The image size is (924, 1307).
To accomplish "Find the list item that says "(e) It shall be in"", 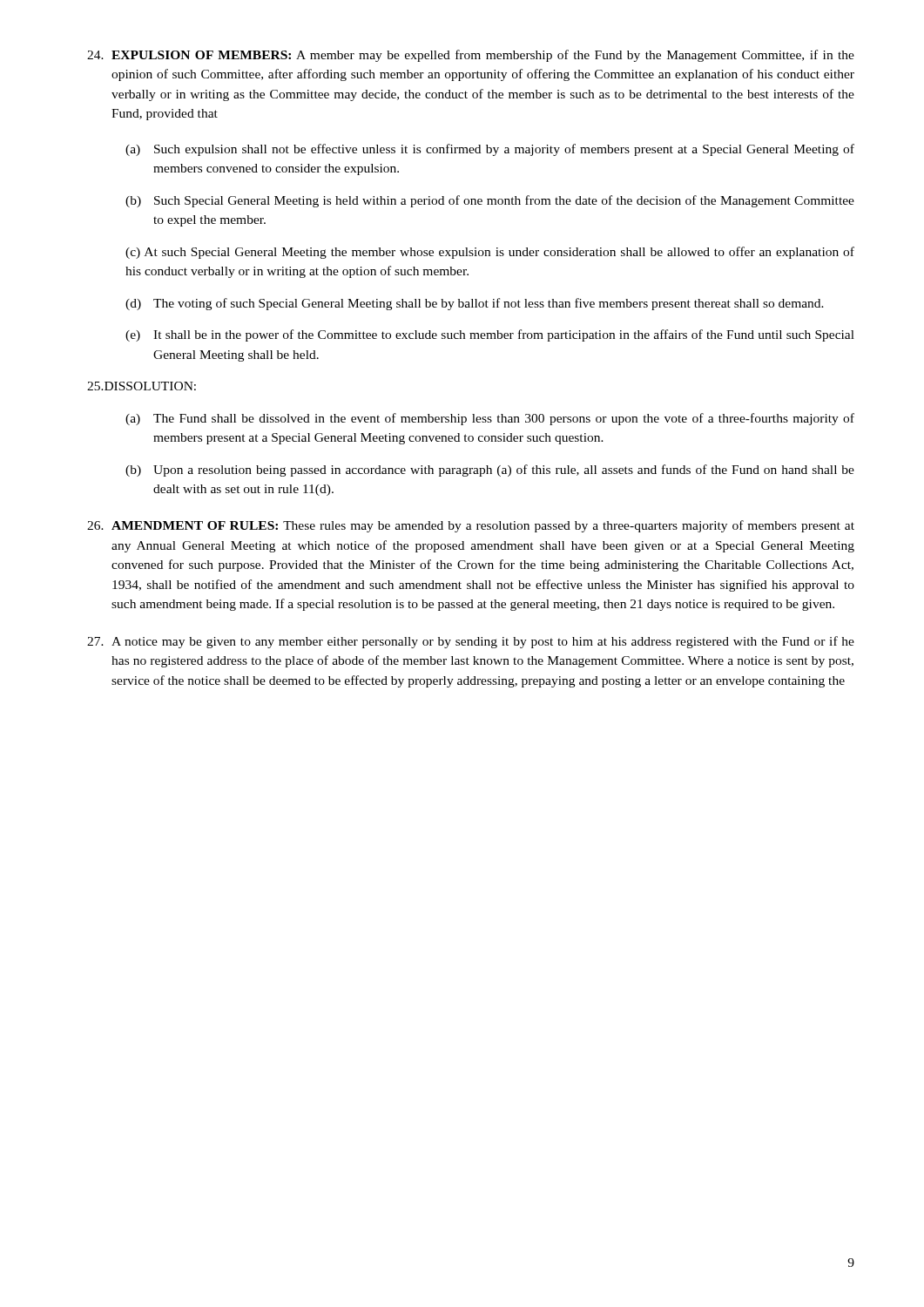I will [490, 345].
